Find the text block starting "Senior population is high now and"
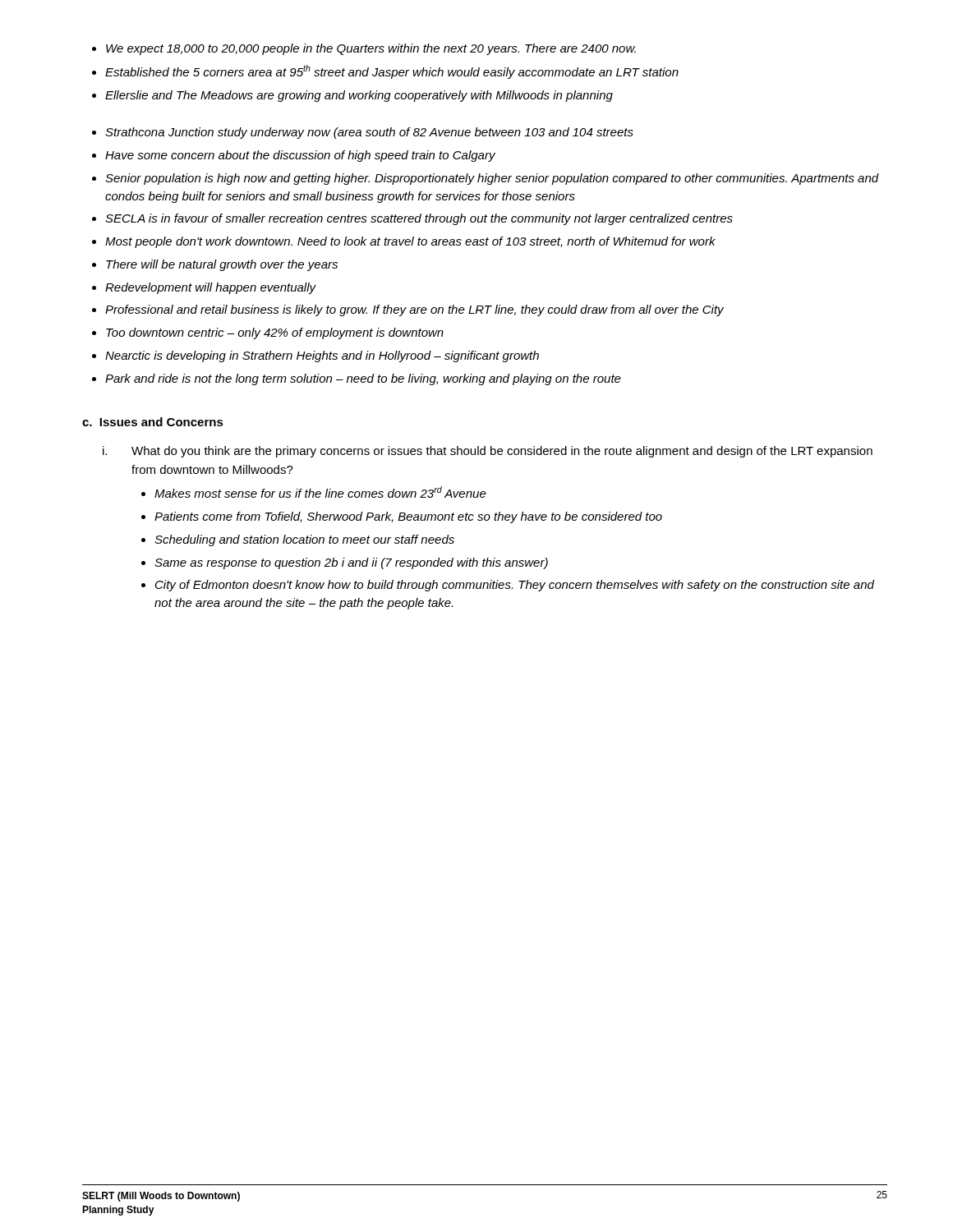 click(496, 187)
